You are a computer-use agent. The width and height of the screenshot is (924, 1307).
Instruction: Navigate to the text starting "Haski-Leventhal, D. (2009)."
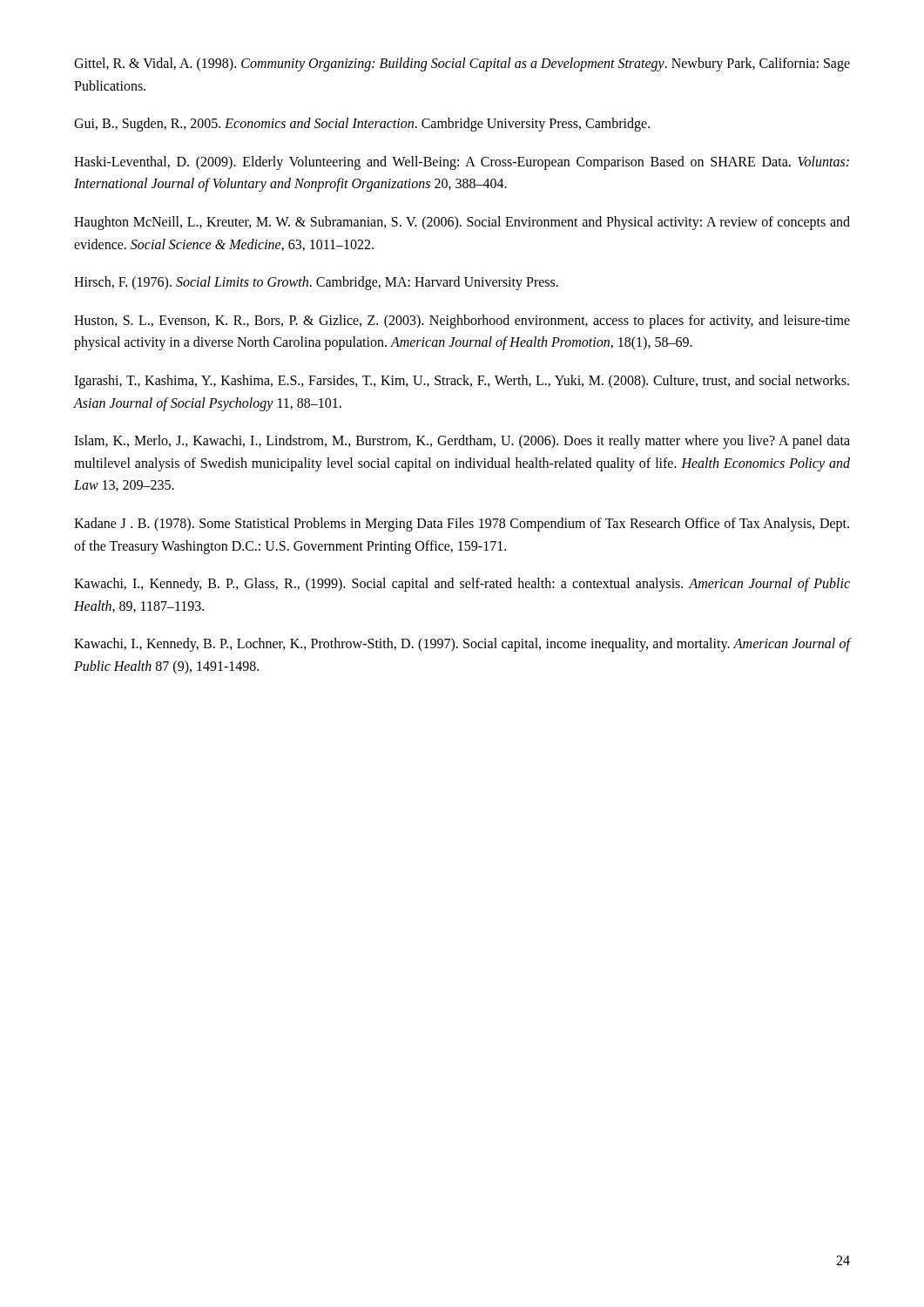[x=462, y=173]
